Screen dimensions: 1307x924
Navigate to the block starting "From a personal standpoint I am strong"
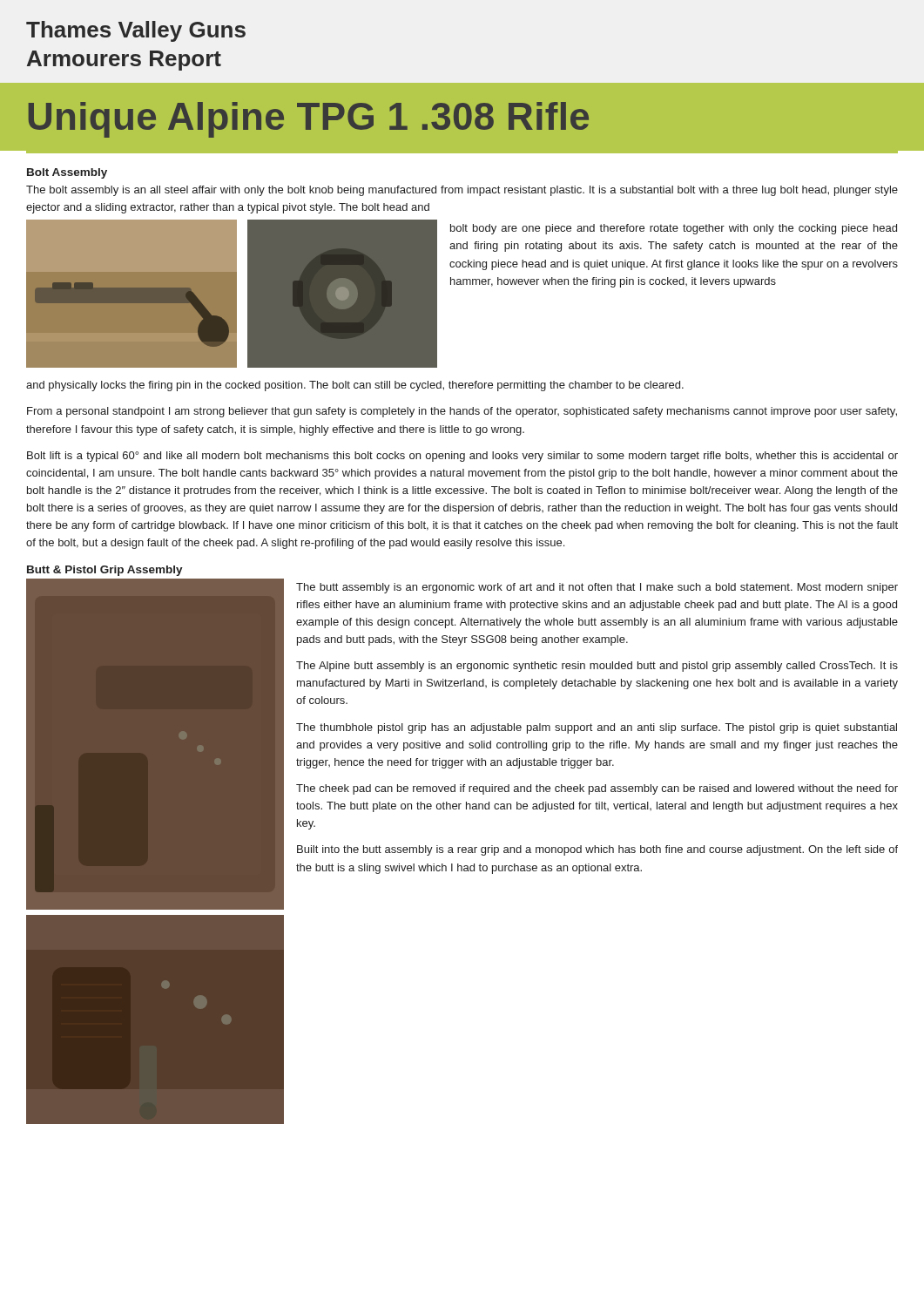pyautogui.click(x=462, y=420)
